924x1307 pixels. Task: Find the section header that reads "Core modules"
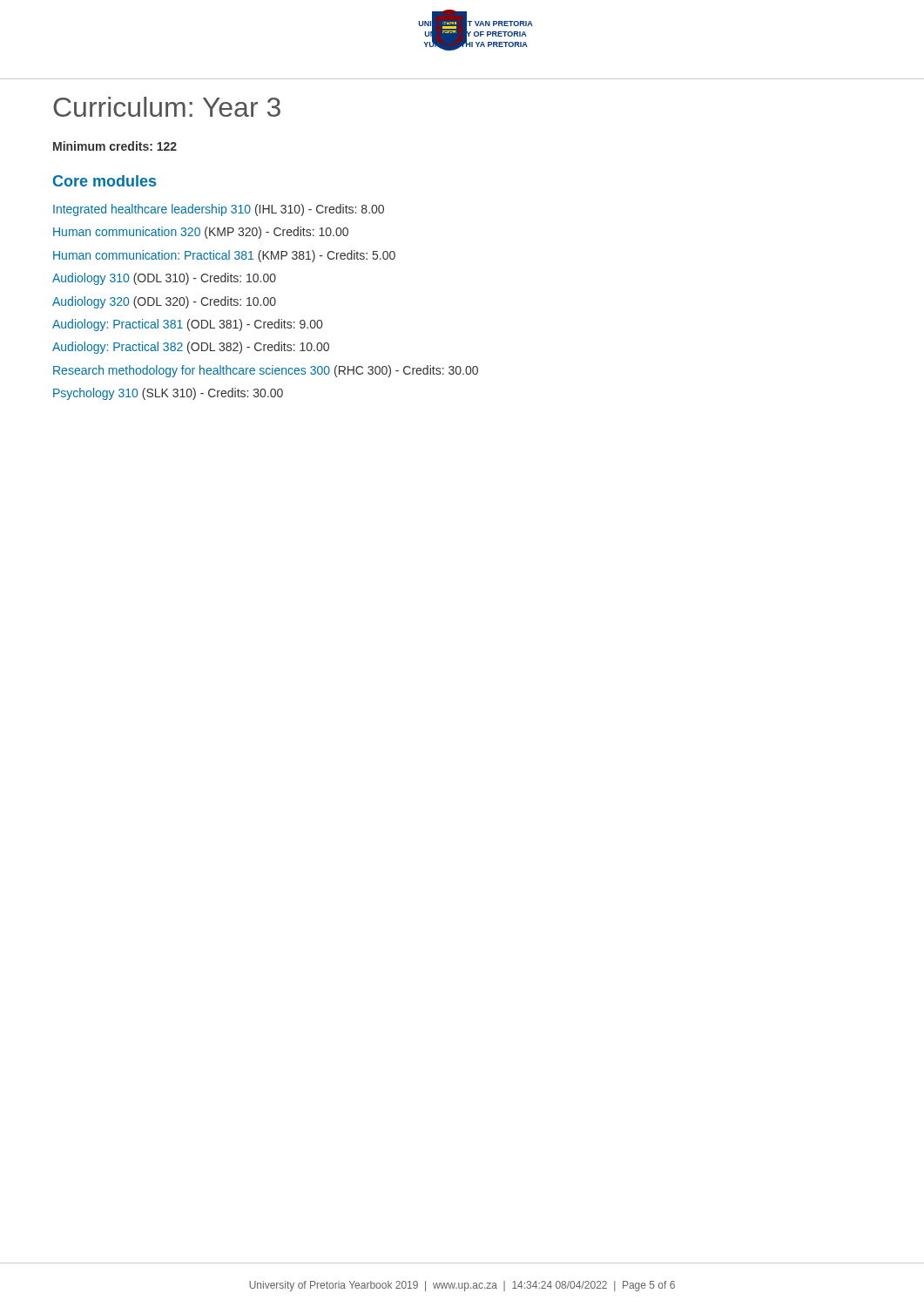(105, 181)
